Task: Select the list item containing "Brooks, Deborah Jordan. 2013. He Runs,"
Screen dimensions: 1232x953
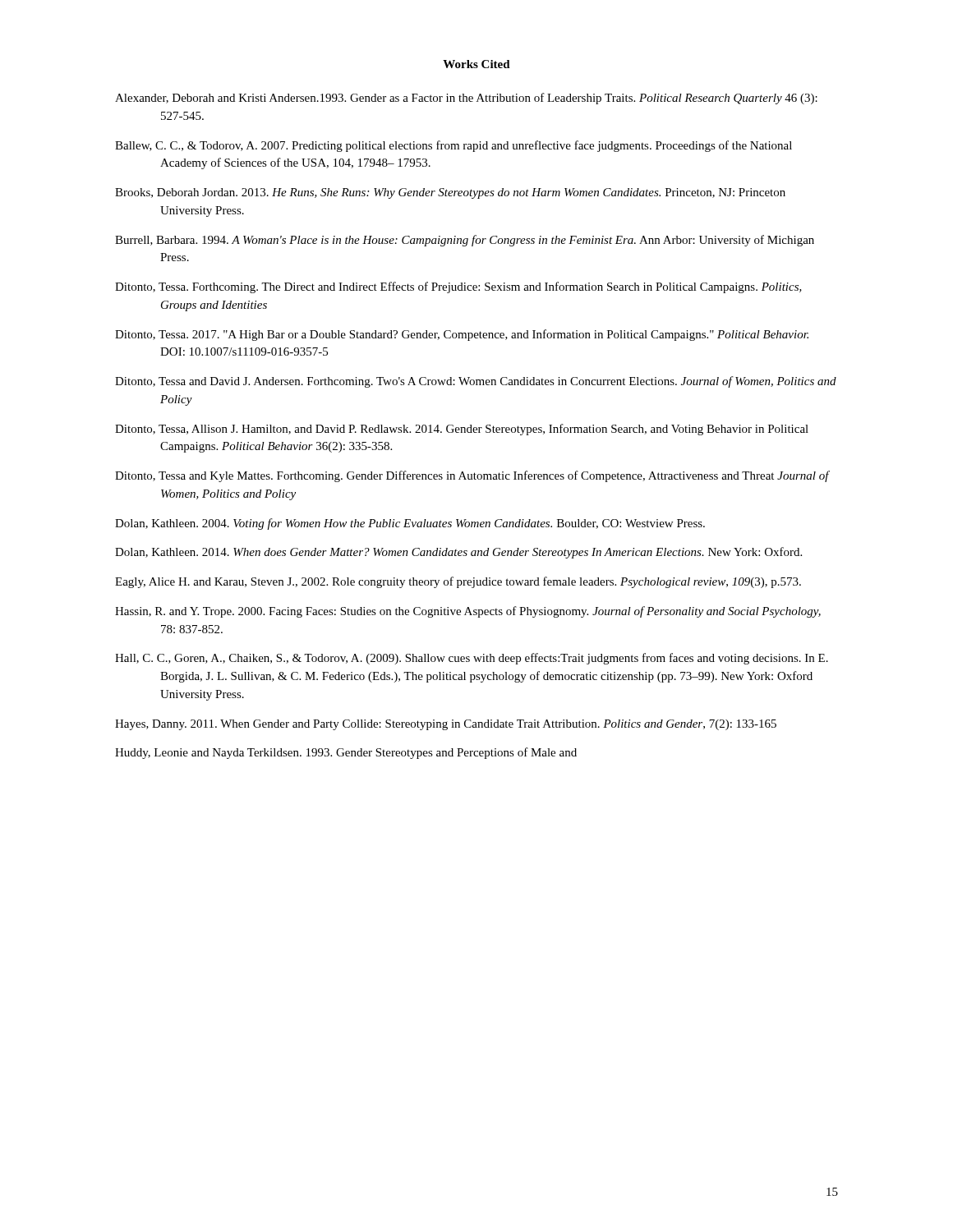Action: 476,202
